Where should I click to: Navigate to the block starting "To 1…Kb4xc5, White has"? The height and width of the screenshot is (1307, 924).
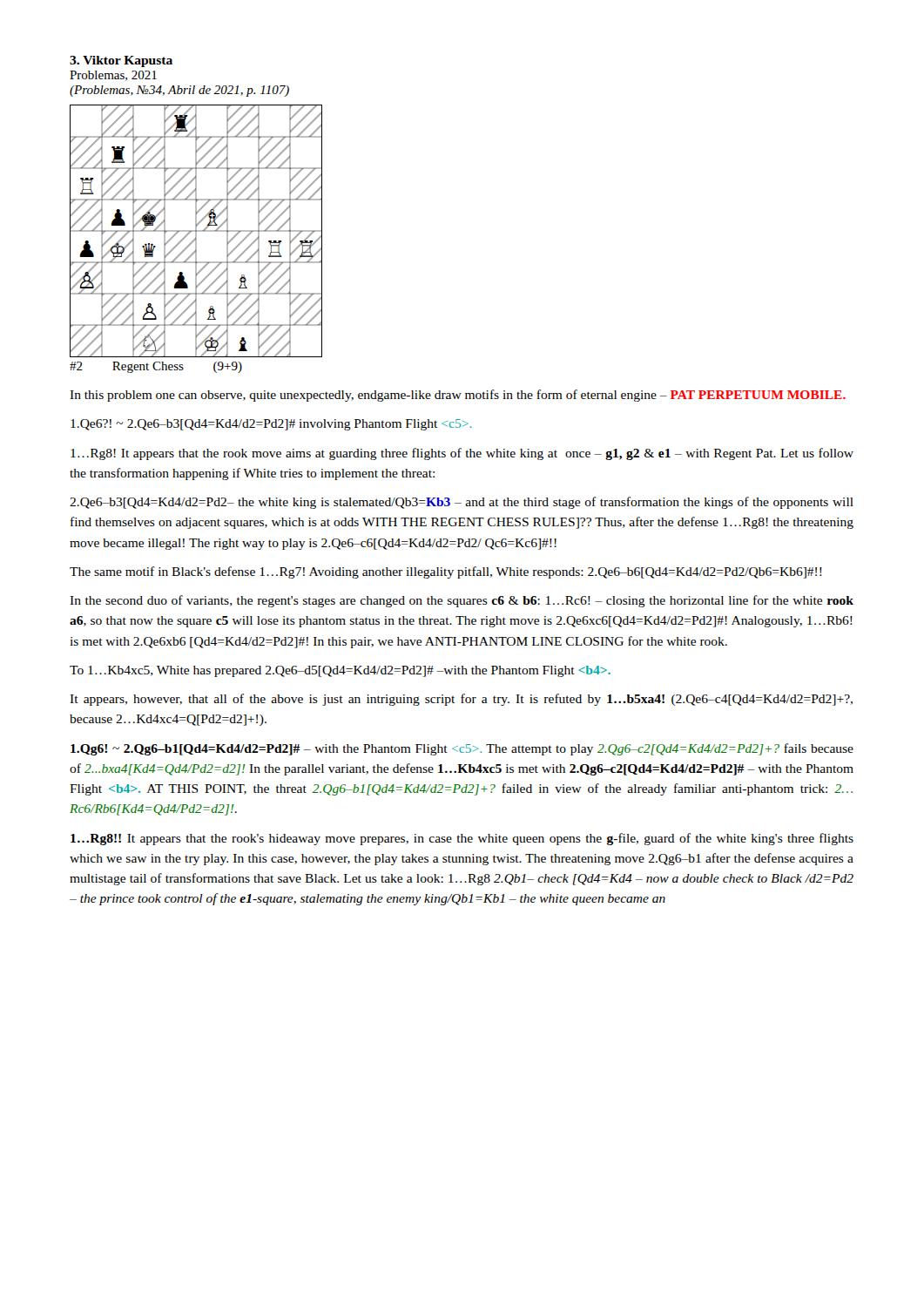point(340,669)
